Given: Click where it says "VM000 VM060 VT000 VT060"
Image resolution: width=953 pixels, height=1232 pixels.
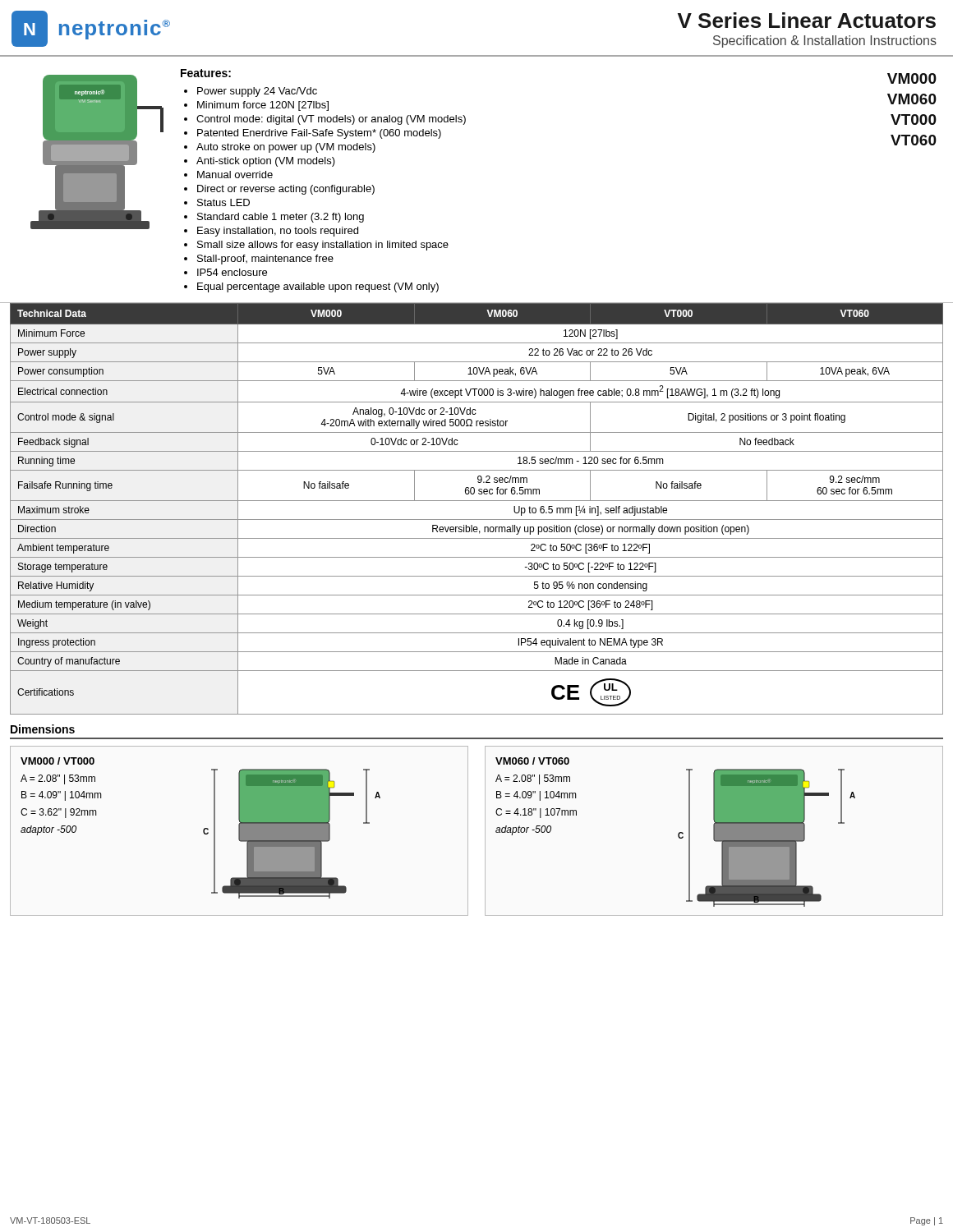Looking at the screenshot, I should (x=912, y=110).
